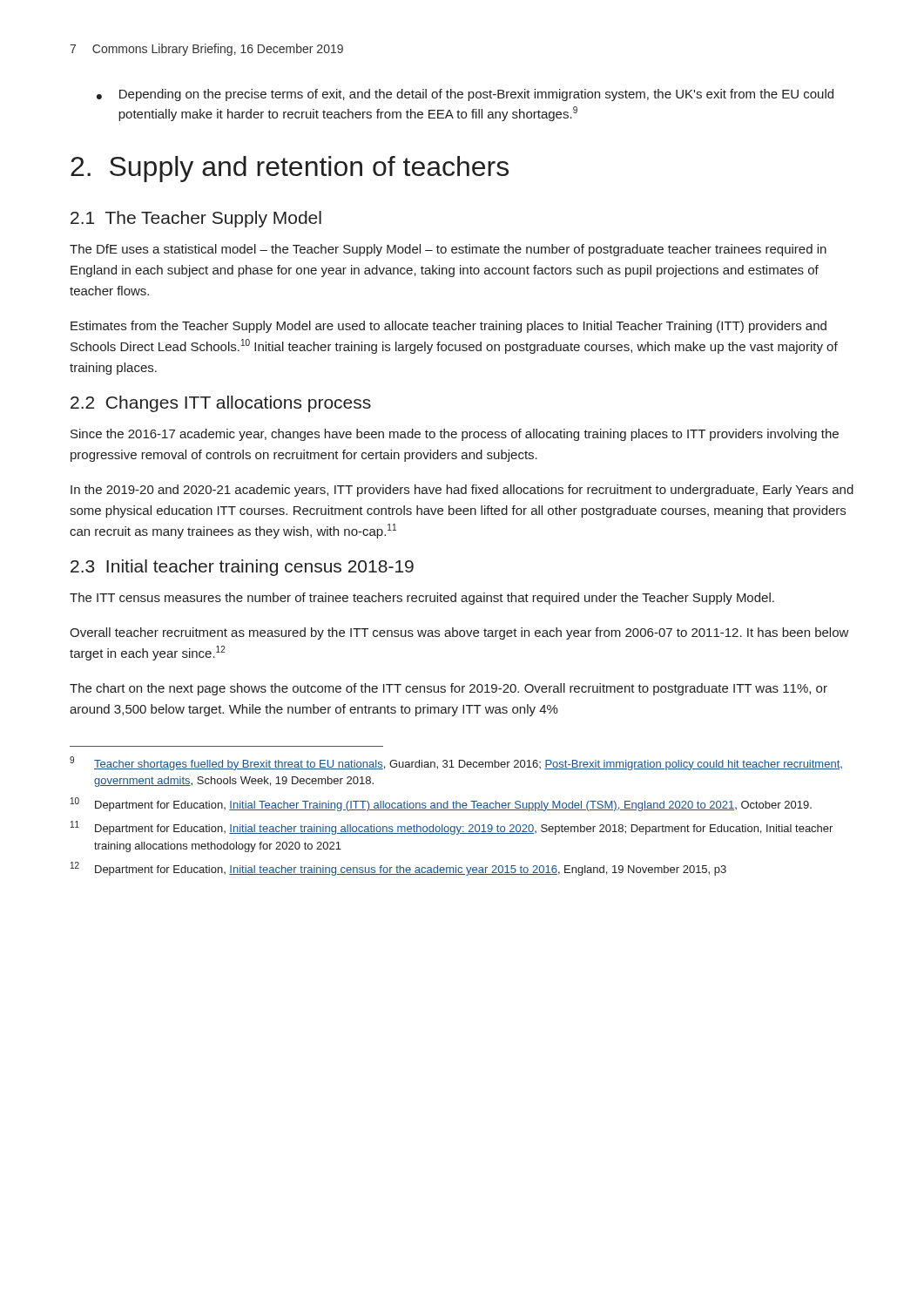Select the passage starting "In the 2019-20 and 2020-21 academic years,"

pyautogui.click(x=462, y=510)
